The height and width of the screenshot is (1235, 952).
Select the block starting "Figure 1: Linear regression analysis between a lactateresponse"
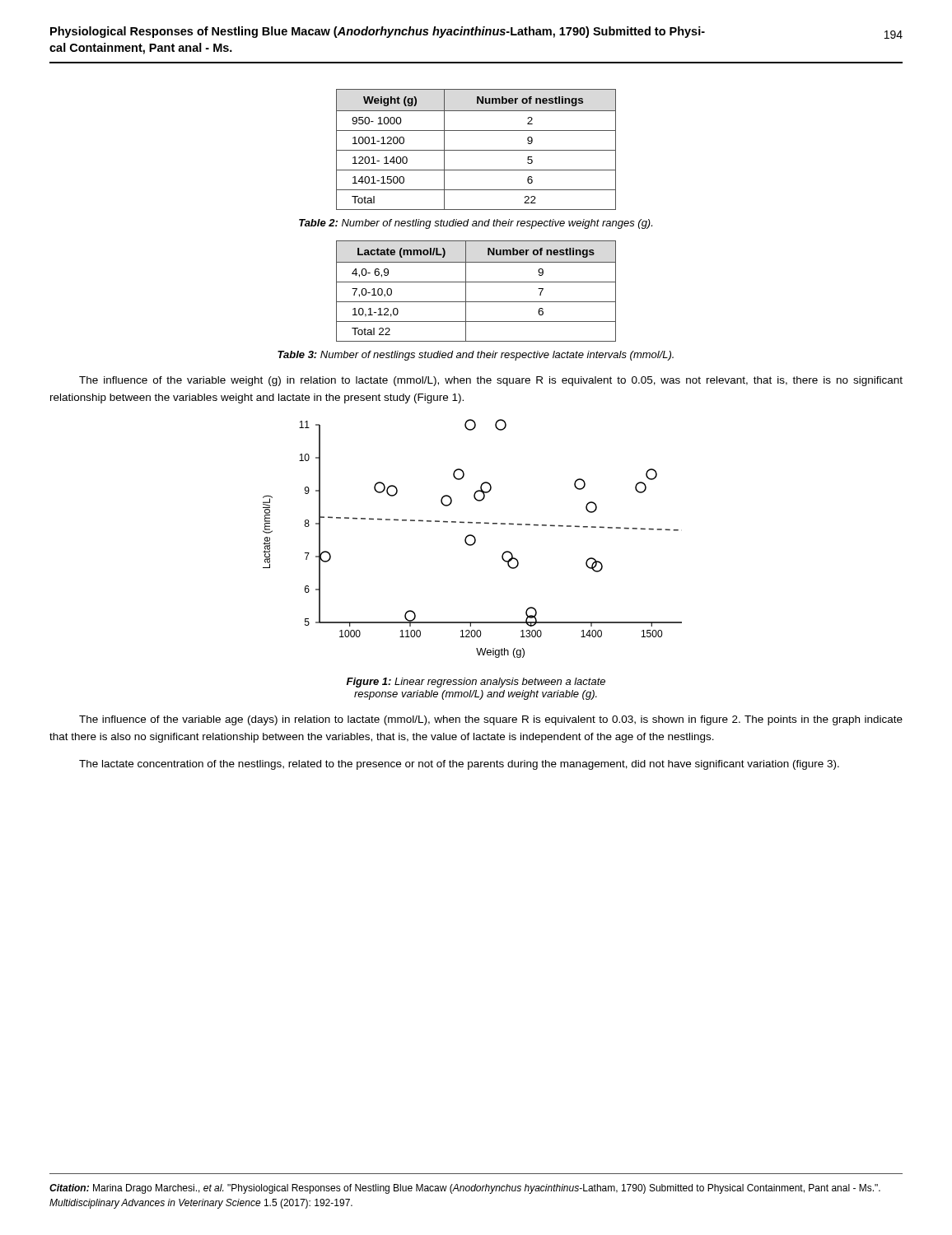click(x=476, y=687)
